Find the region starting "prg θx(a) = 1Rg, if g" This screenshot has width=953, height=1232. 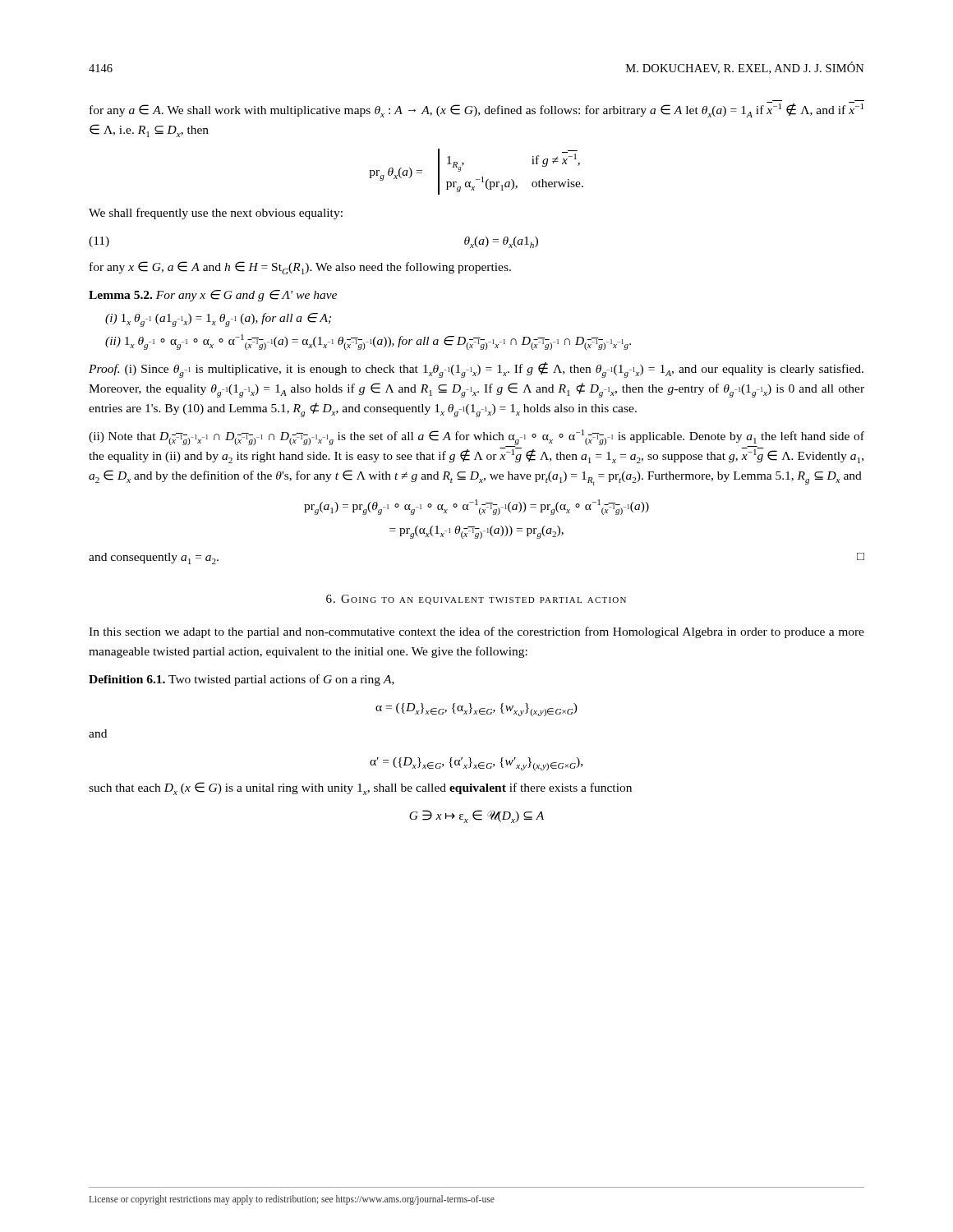tap(476, 171)
